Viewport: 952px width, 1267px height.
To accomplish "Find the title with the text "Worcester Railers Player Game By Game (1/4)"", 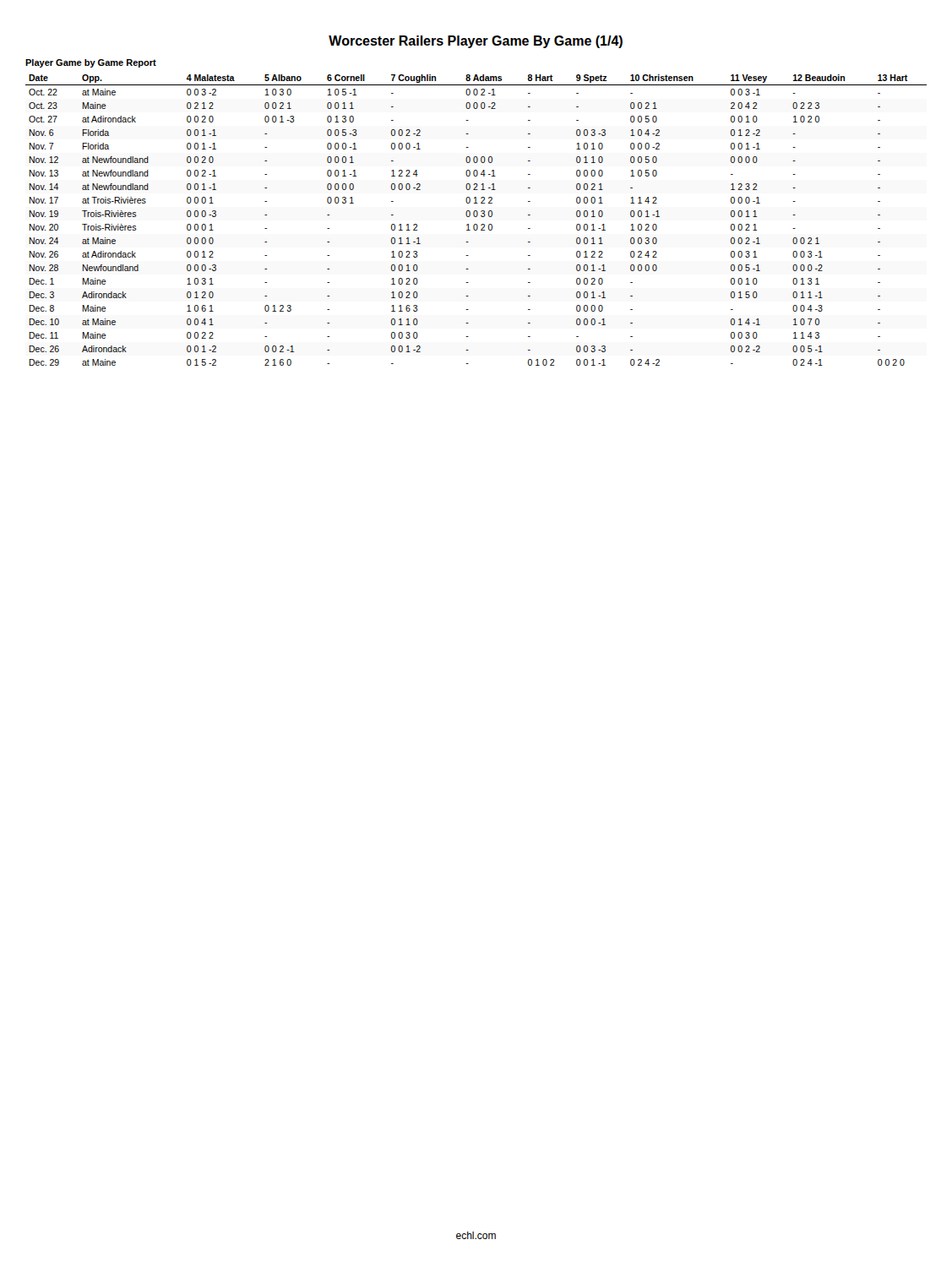I will 476,41.
